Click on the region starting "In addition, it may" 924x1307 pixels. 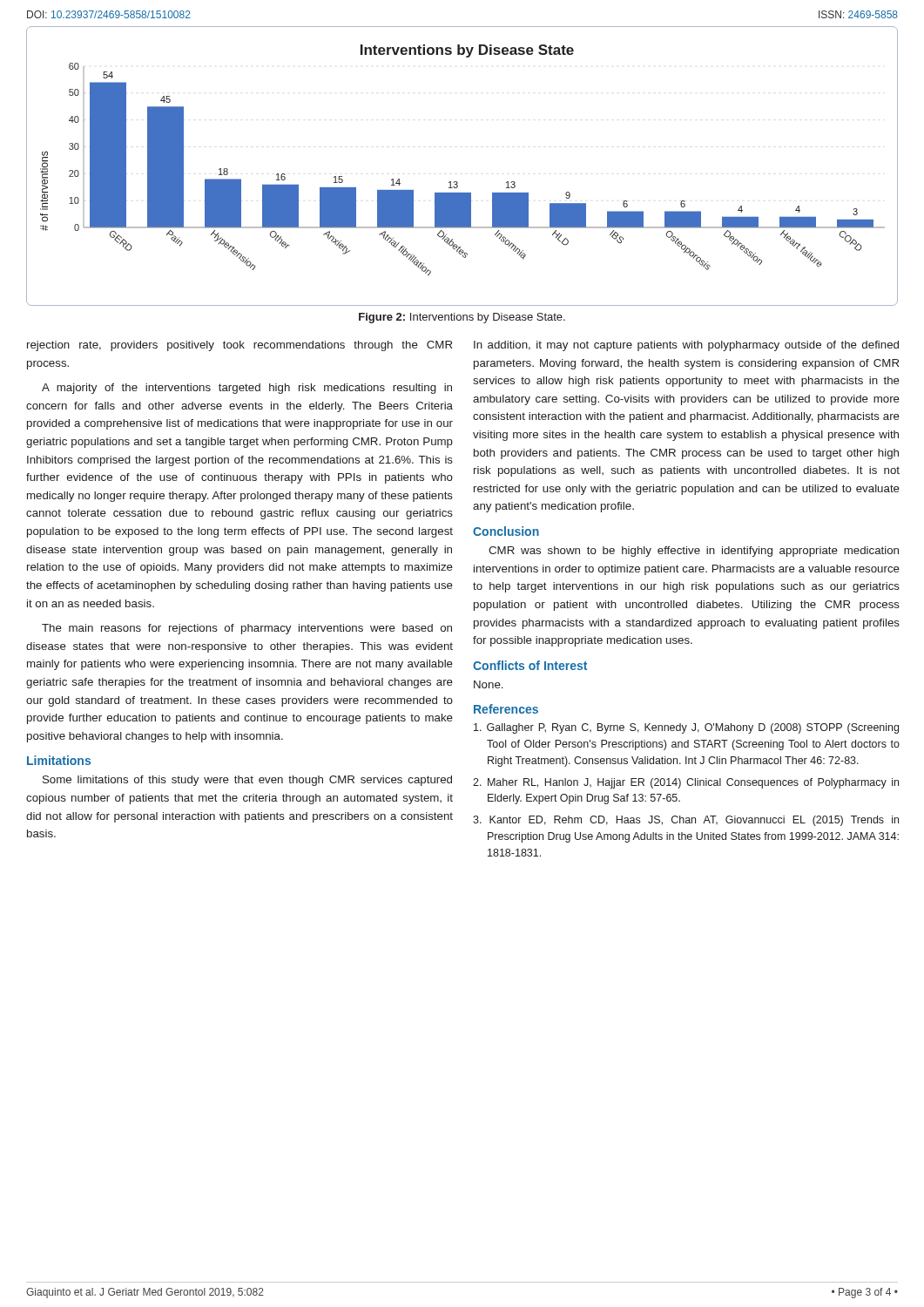coord(686,426)
